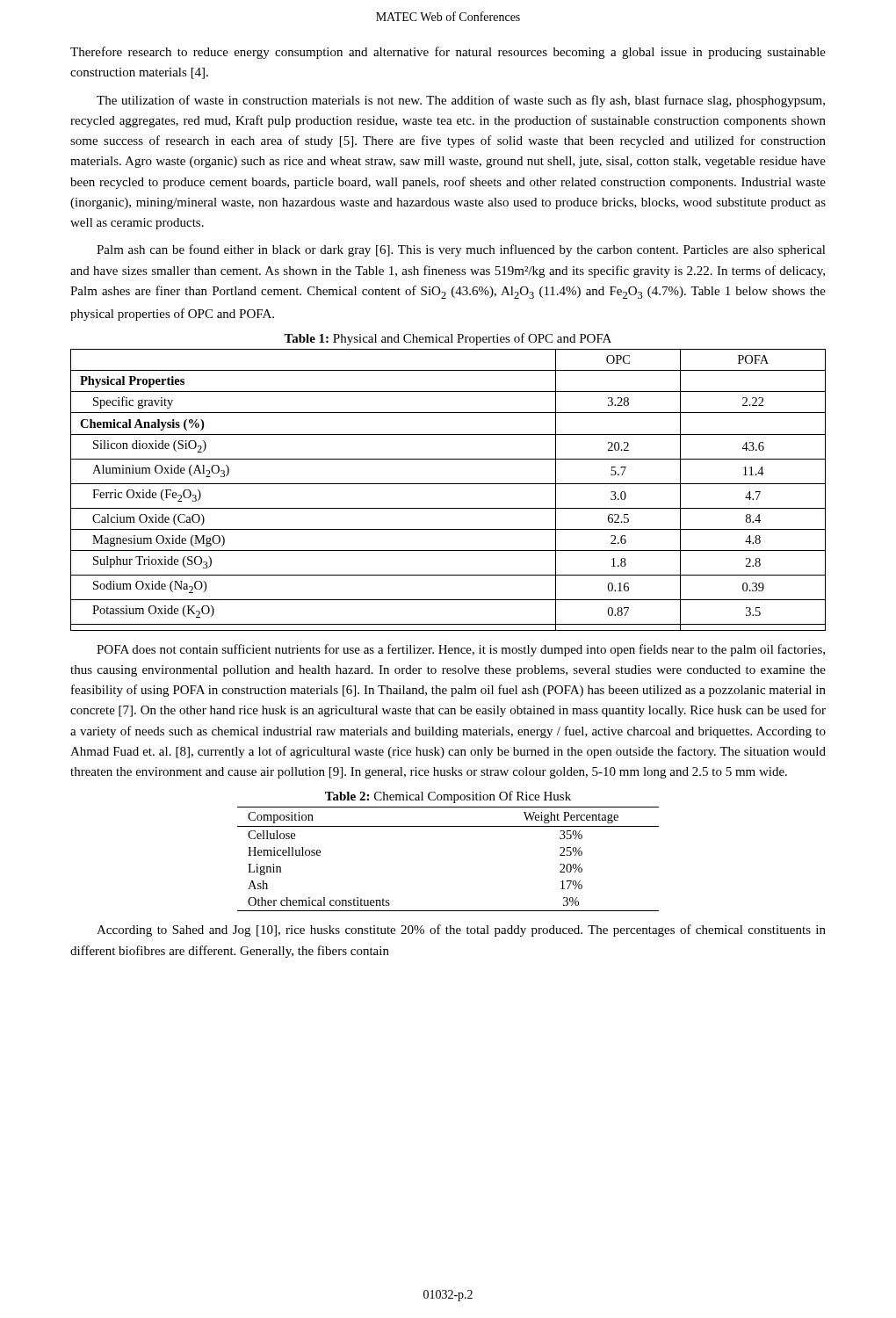Select the element starting "Palm ash can be found either in"
The image size is (896, 1318).
pos(448,282)
